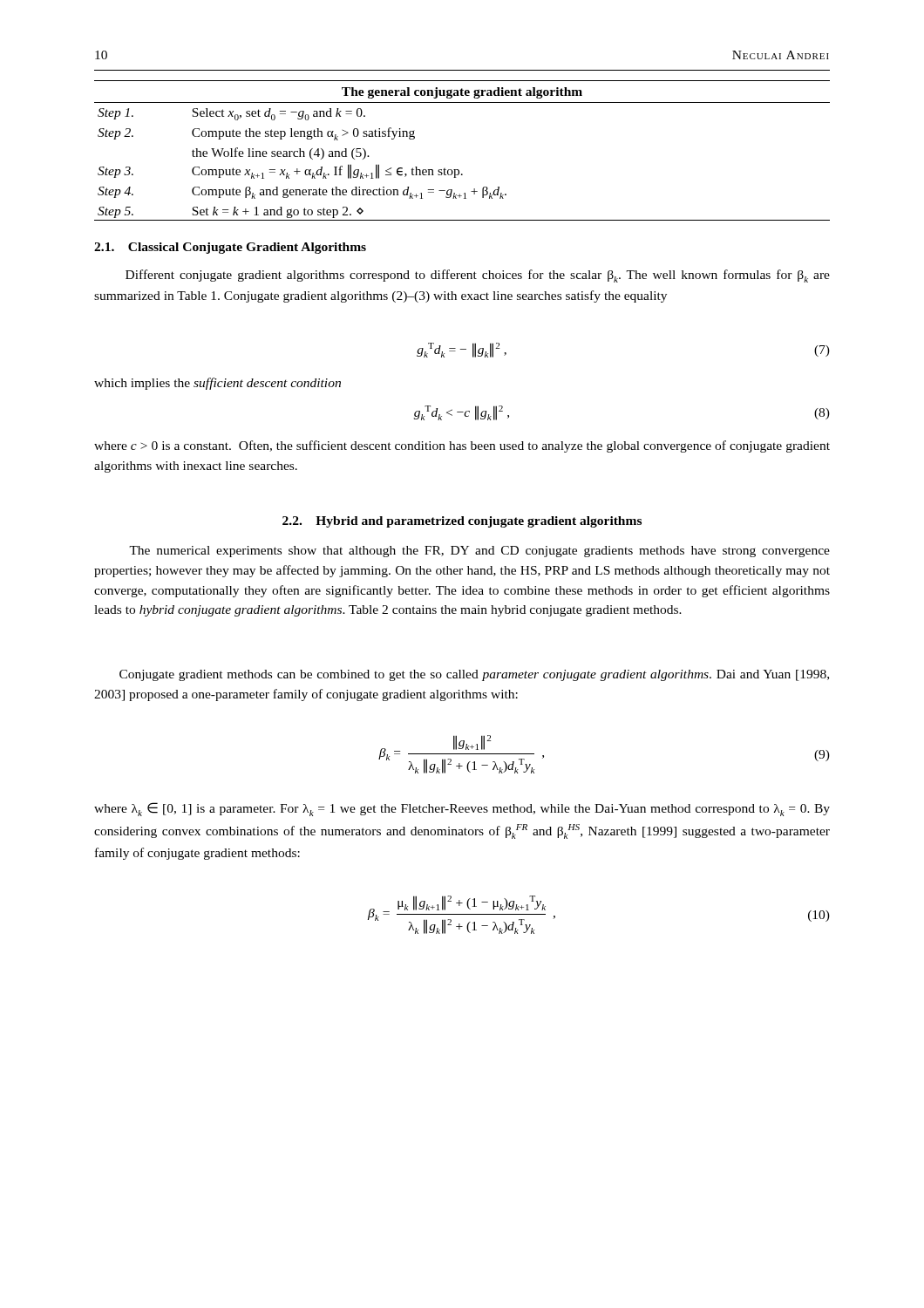Find the text block that says "Conjugate gradient methods can"
Screen dimensions: 1308x924
(x=462, y=684)
